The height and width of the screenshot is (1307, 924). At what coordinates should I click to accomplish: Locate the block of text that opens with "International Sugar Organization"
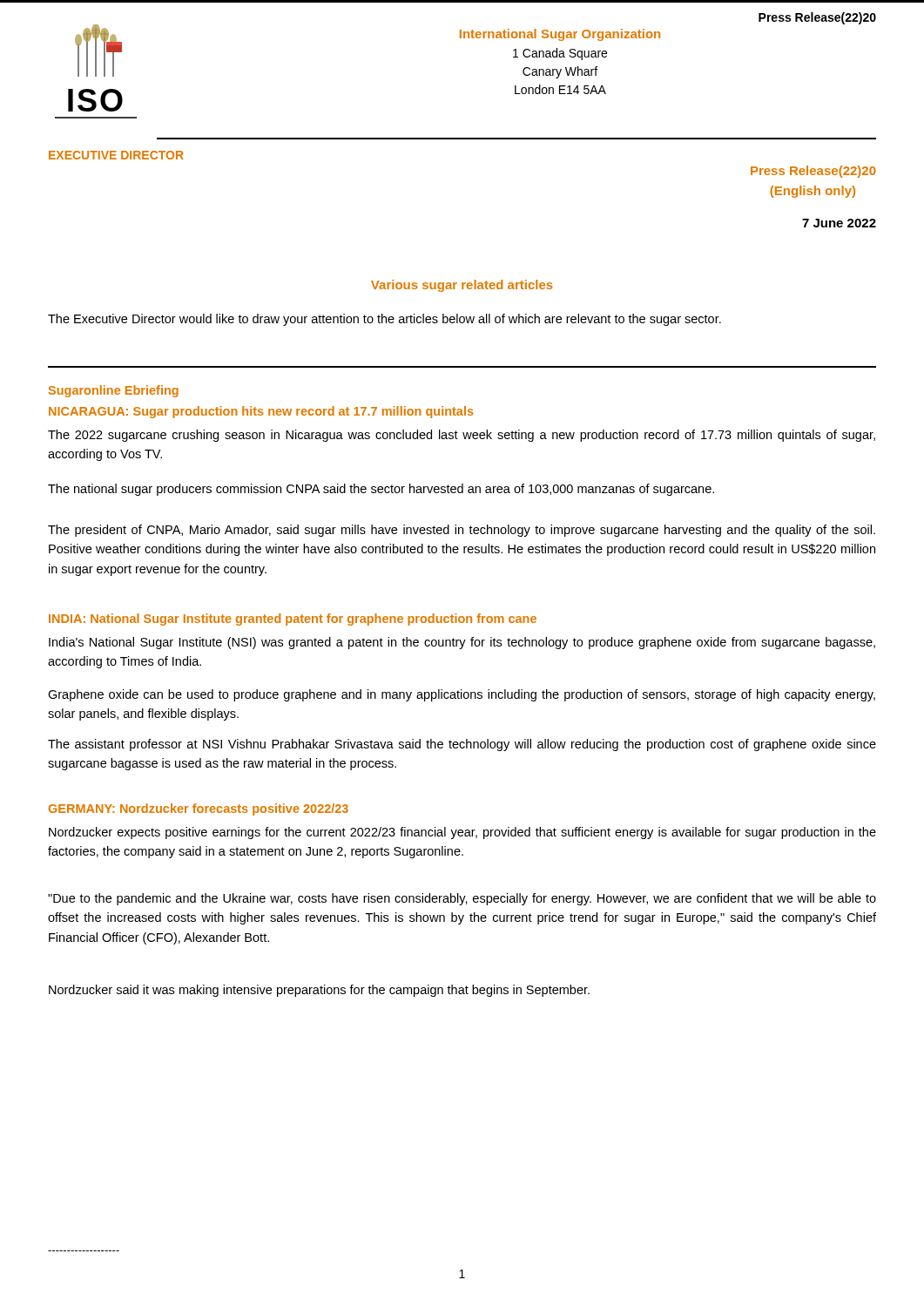(560, 62)
